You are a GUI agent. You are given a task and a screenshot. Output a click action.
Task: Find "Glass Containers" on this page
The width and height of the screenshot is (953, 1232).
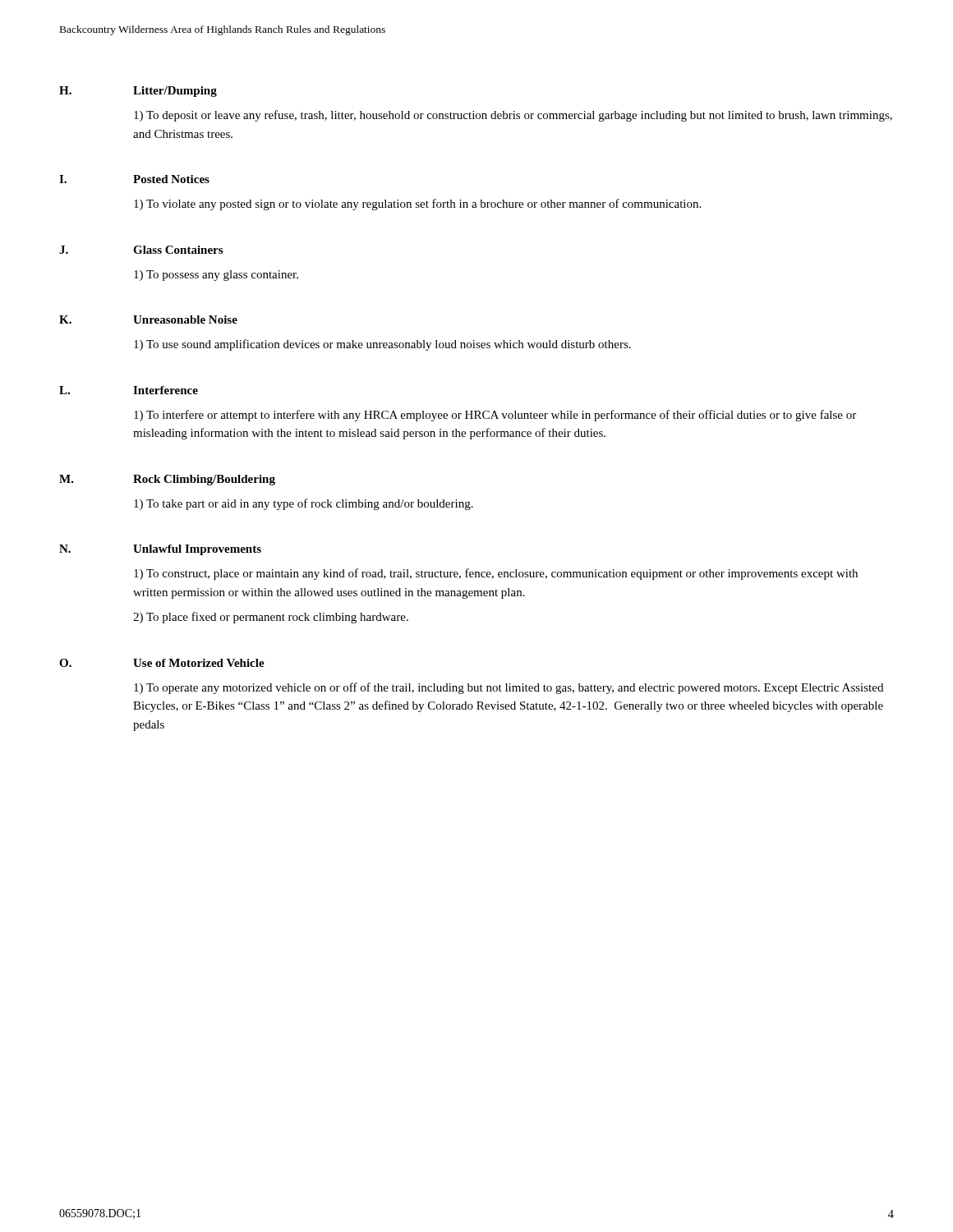click(178, 249)
